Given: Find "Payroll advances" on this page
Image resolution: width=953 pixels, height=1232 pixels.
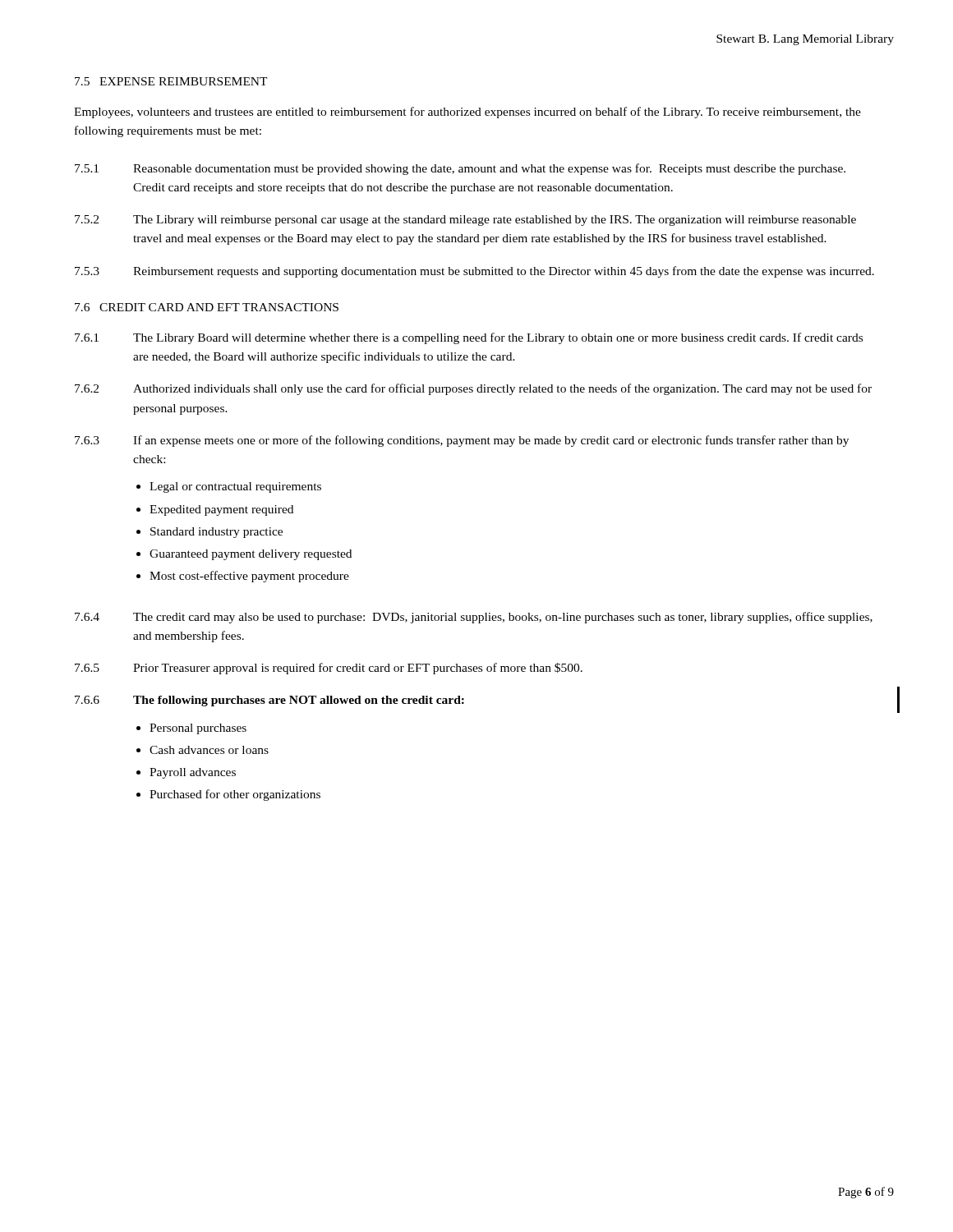Looking at the screenshot, I should [x=193, y=772].
